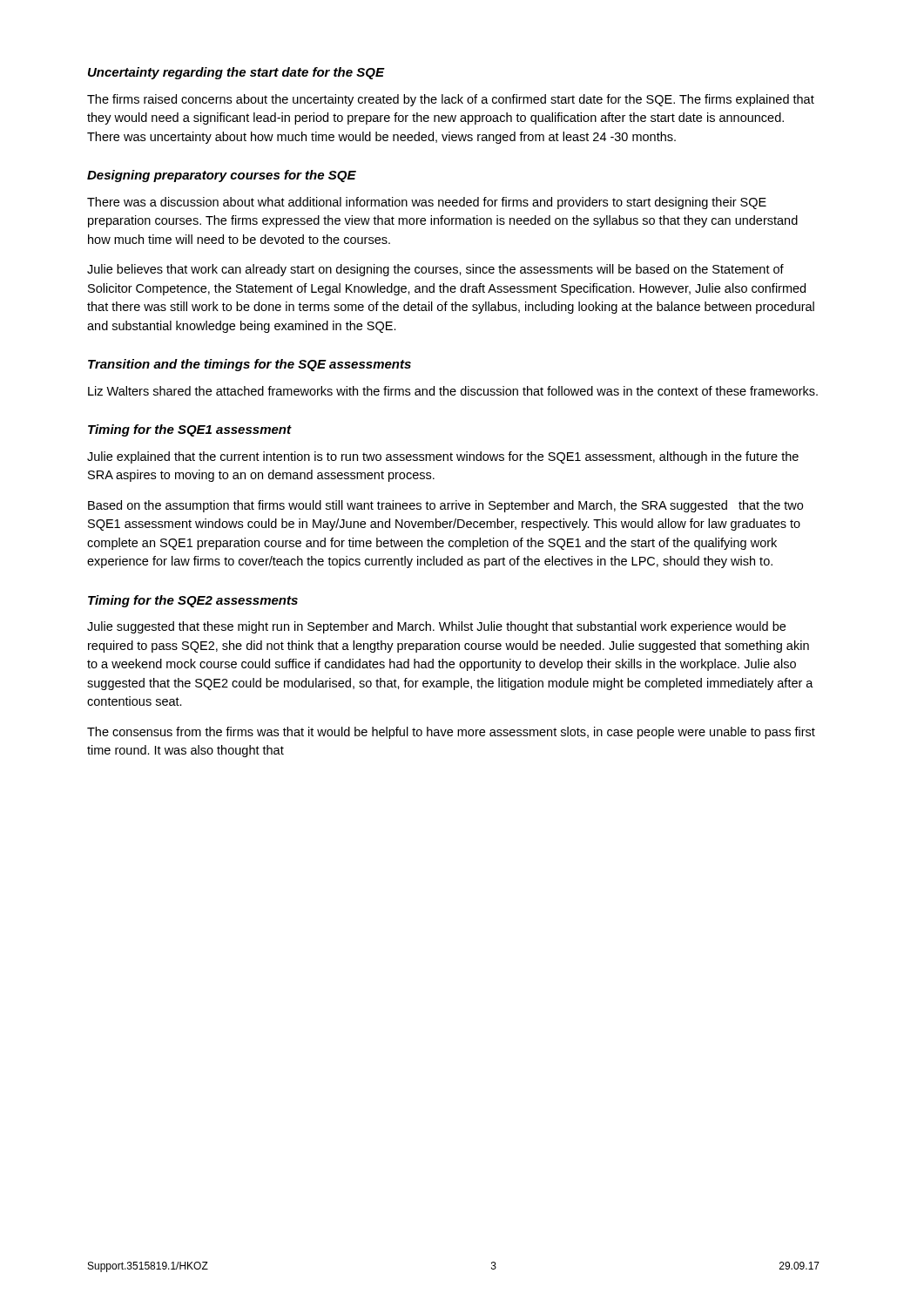924x1307 pixels.
Task: Point to the region starting "Designing preparatory courses for the SQE"
Action: pos(221,175)
